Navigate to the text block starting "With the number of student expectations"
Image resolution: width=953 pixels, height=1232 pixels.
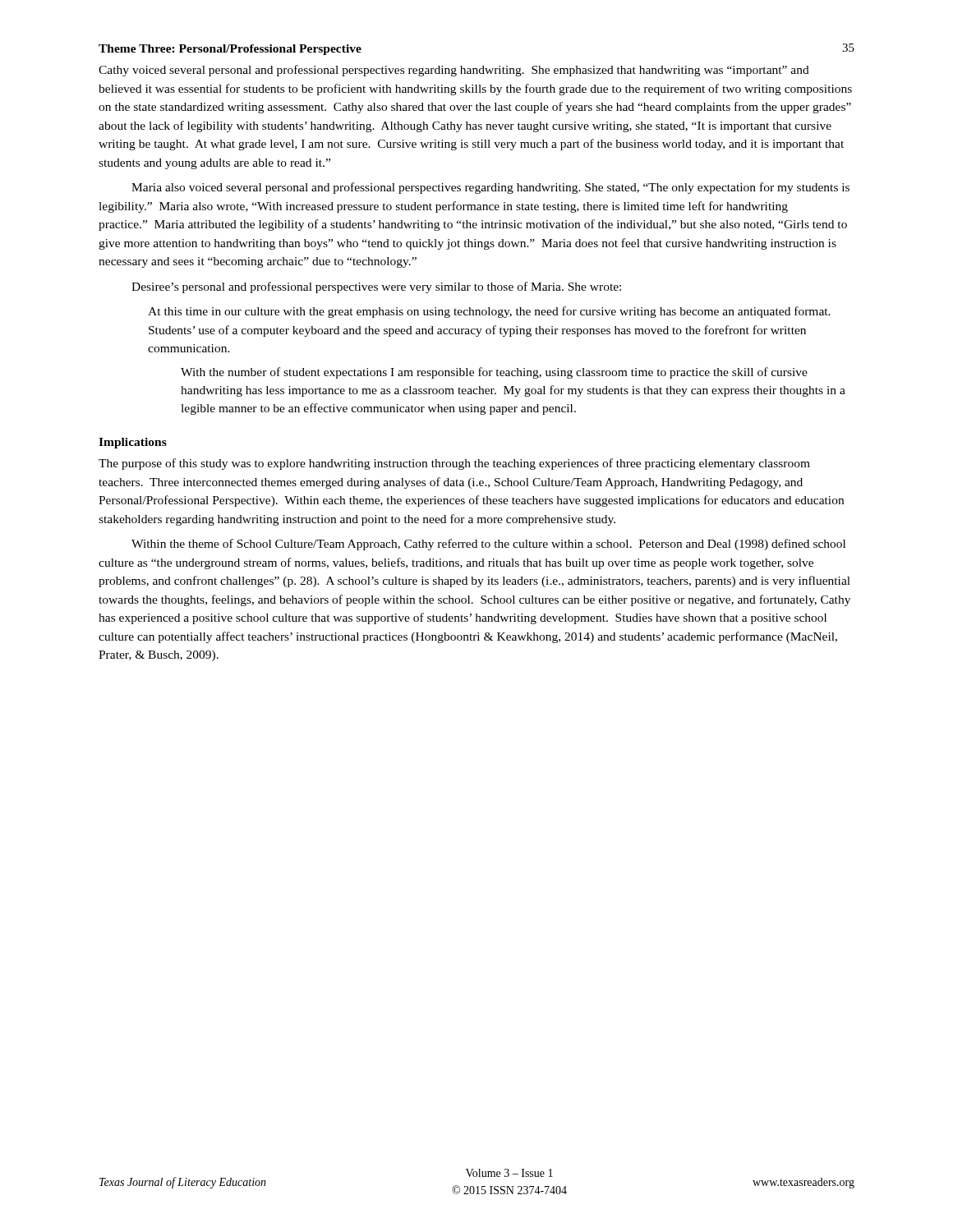513,390
